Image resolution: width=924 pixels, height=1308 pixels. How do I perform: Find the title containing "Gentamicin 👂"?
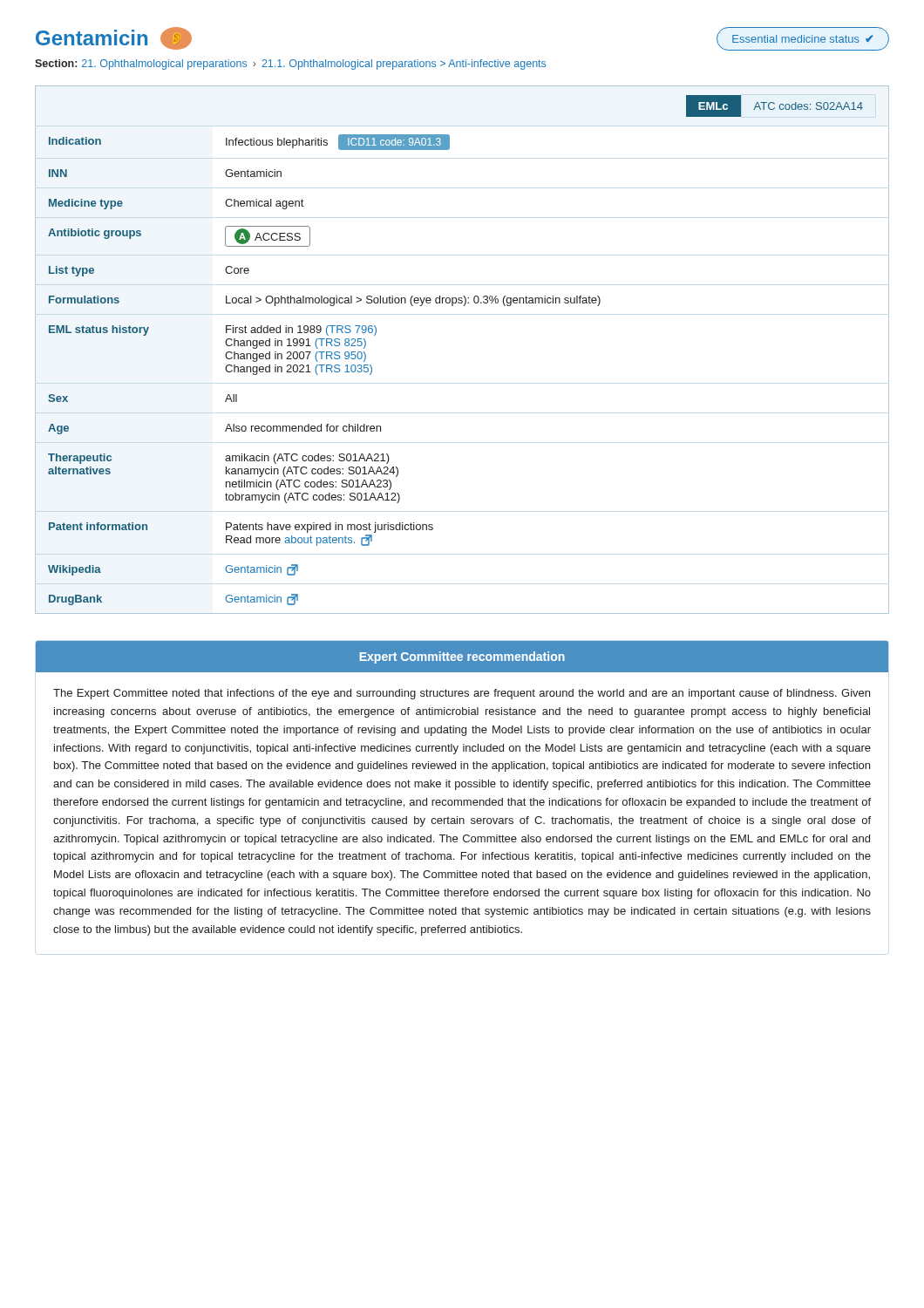(x=114, y=38)
